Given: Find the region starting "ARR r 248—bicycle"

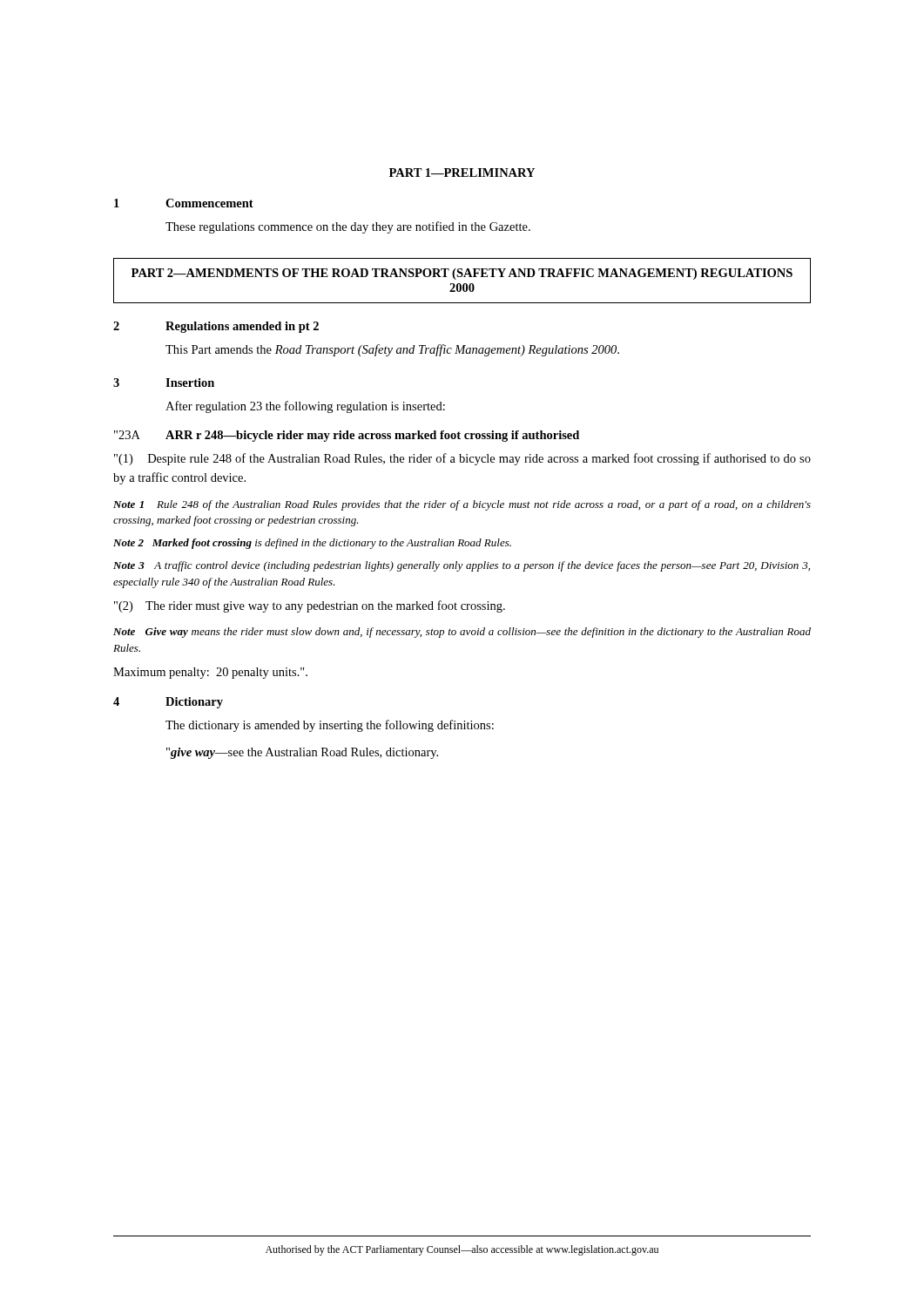Looking at the screenshot, I should click(372, 435).
